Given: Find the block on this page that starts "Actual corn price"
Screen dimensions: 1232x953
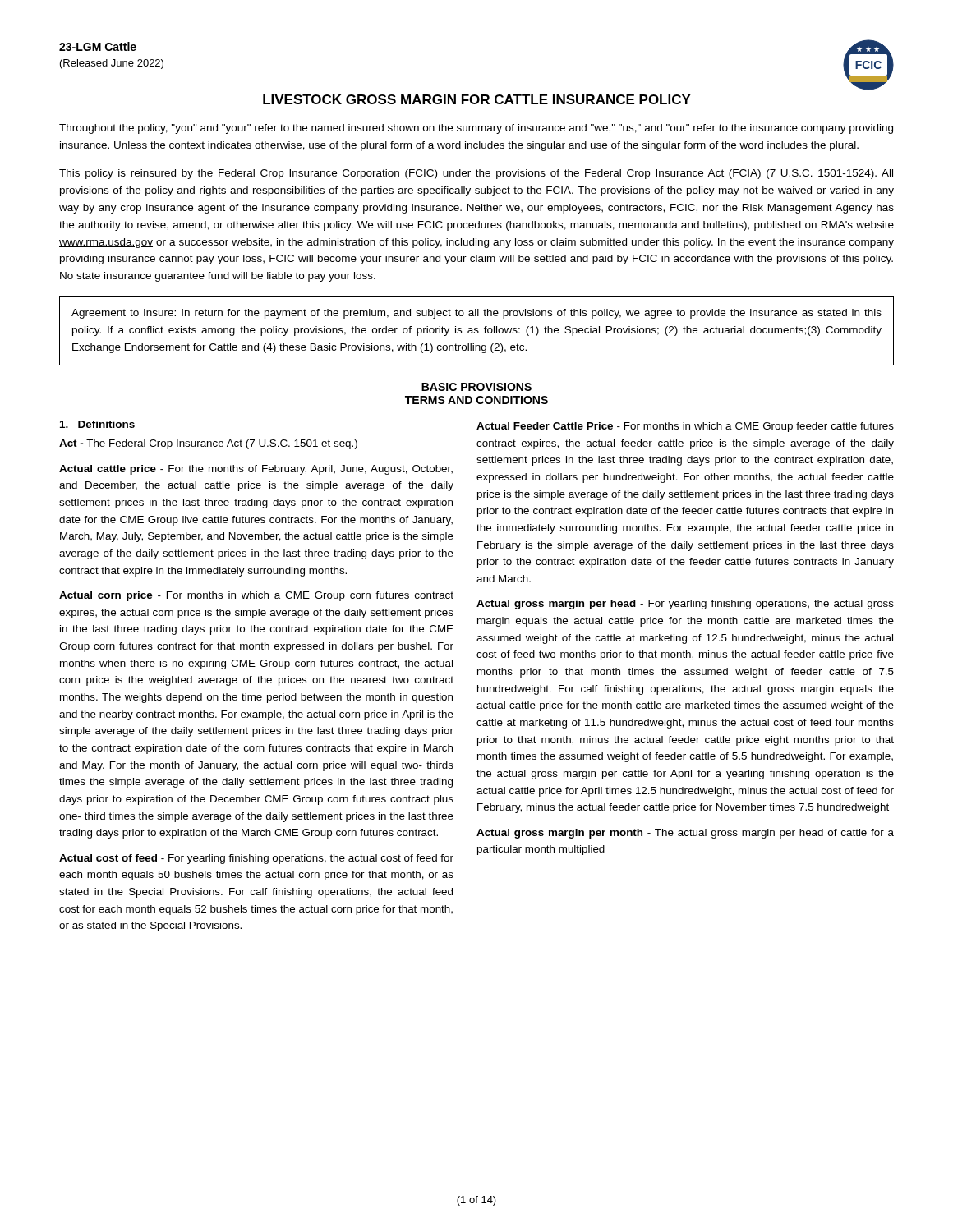Looking at the screenshot, I should (x=256, y=714).
